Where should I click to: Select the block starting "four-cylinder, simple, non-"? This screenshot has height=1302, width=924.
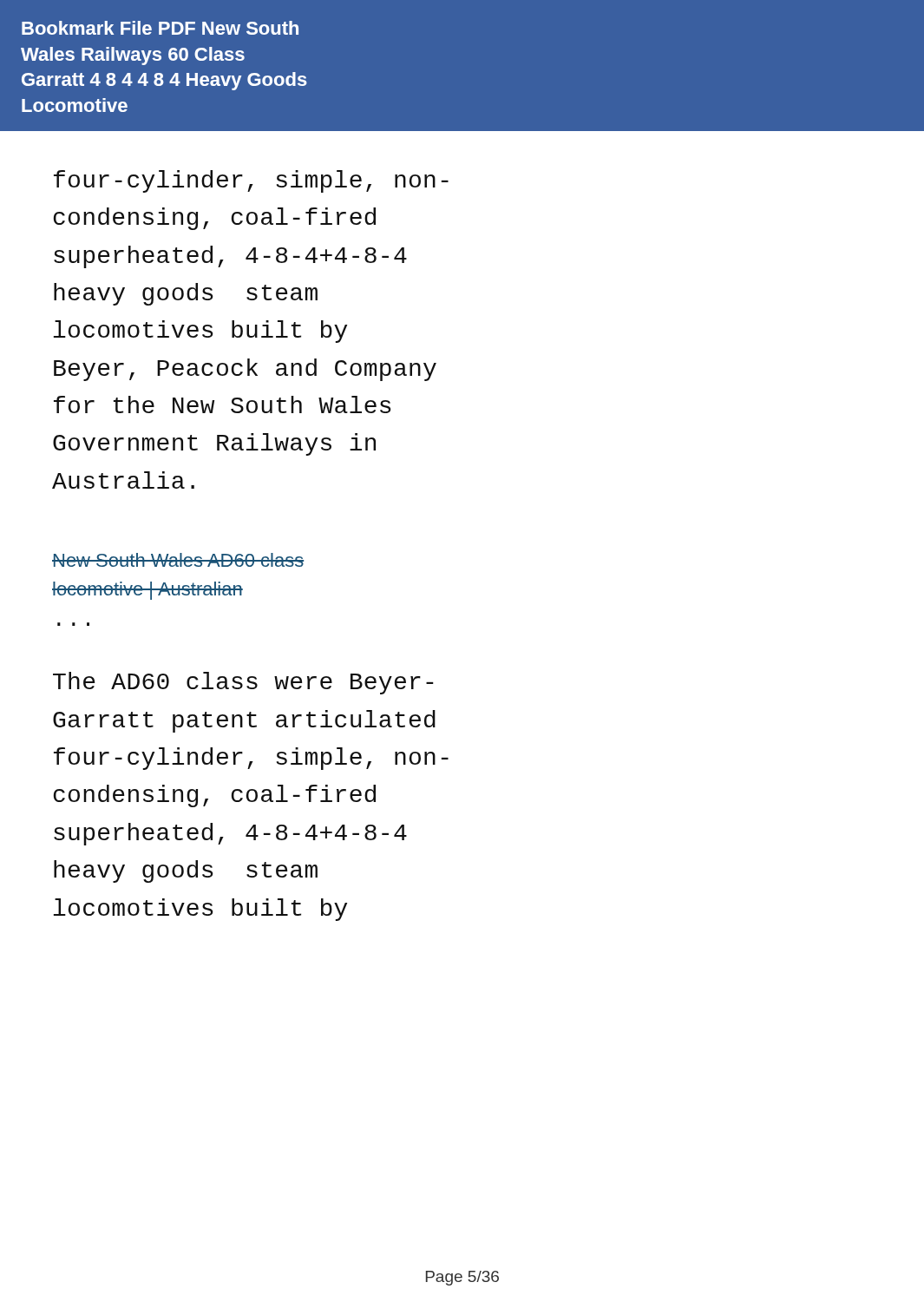click(252, 331)
